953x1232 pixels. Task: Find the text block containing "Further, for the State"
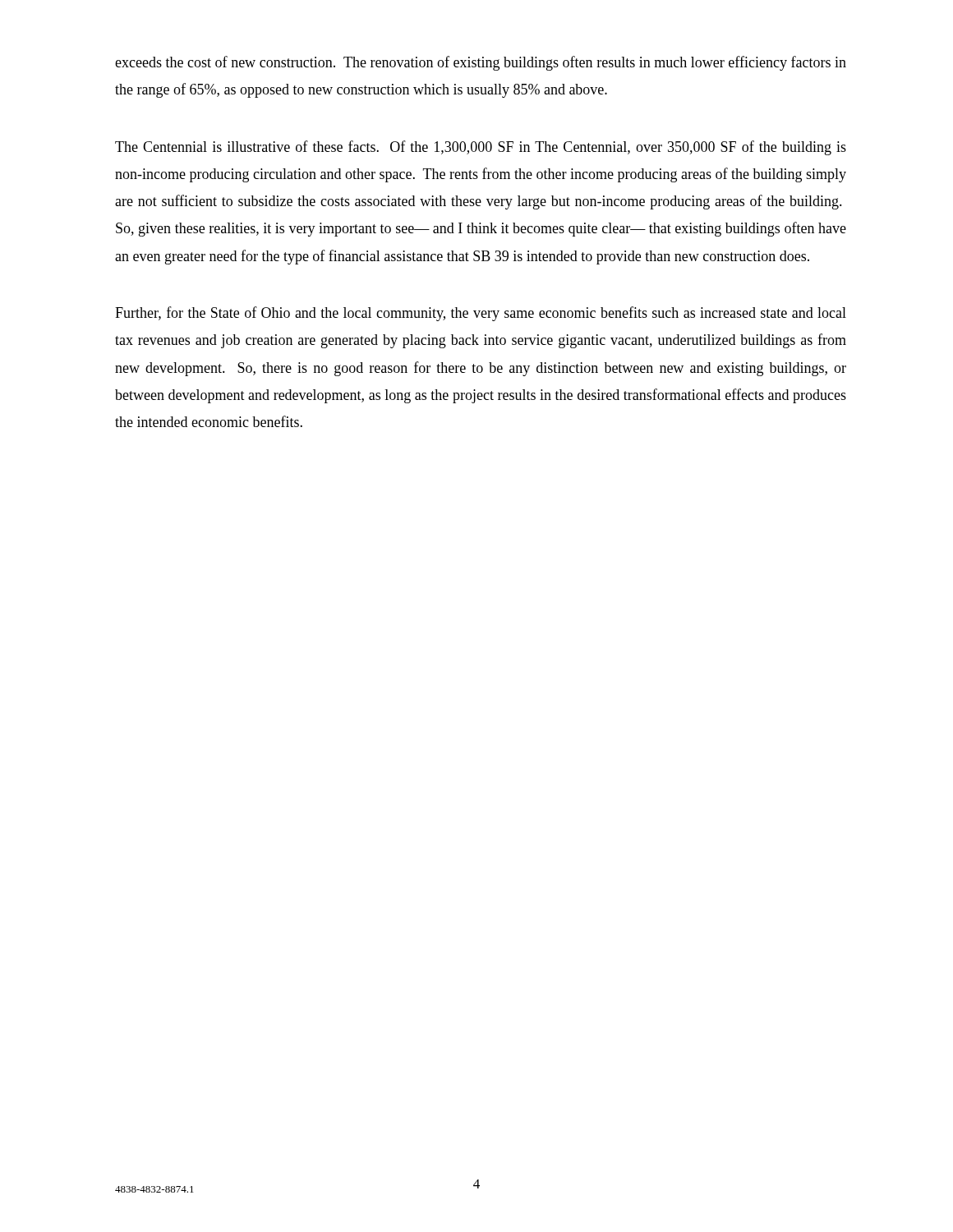481,368
